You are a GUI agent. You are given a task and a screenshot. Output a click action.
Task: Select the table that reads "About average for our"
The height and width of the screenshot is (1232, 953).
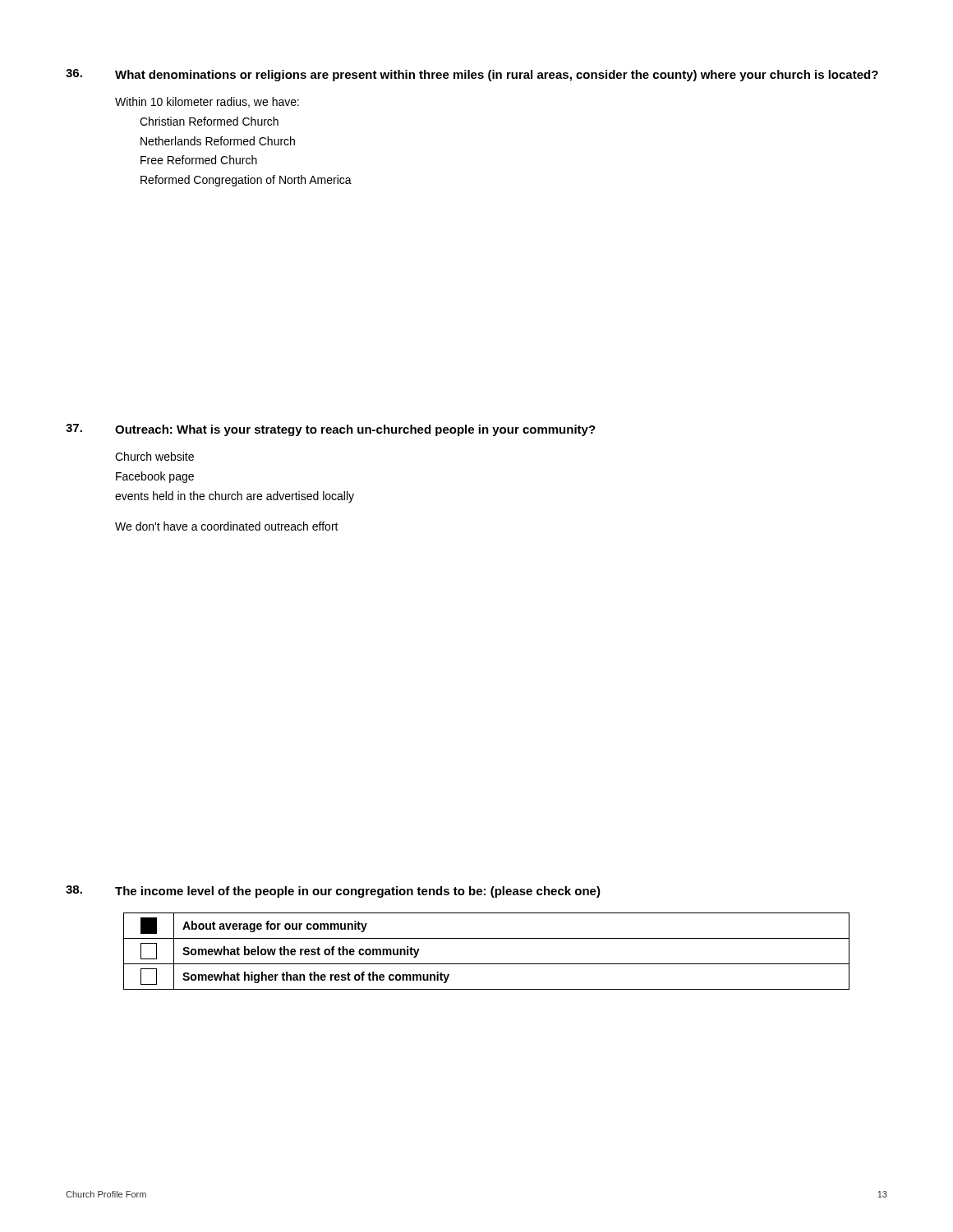click(505, 951)
